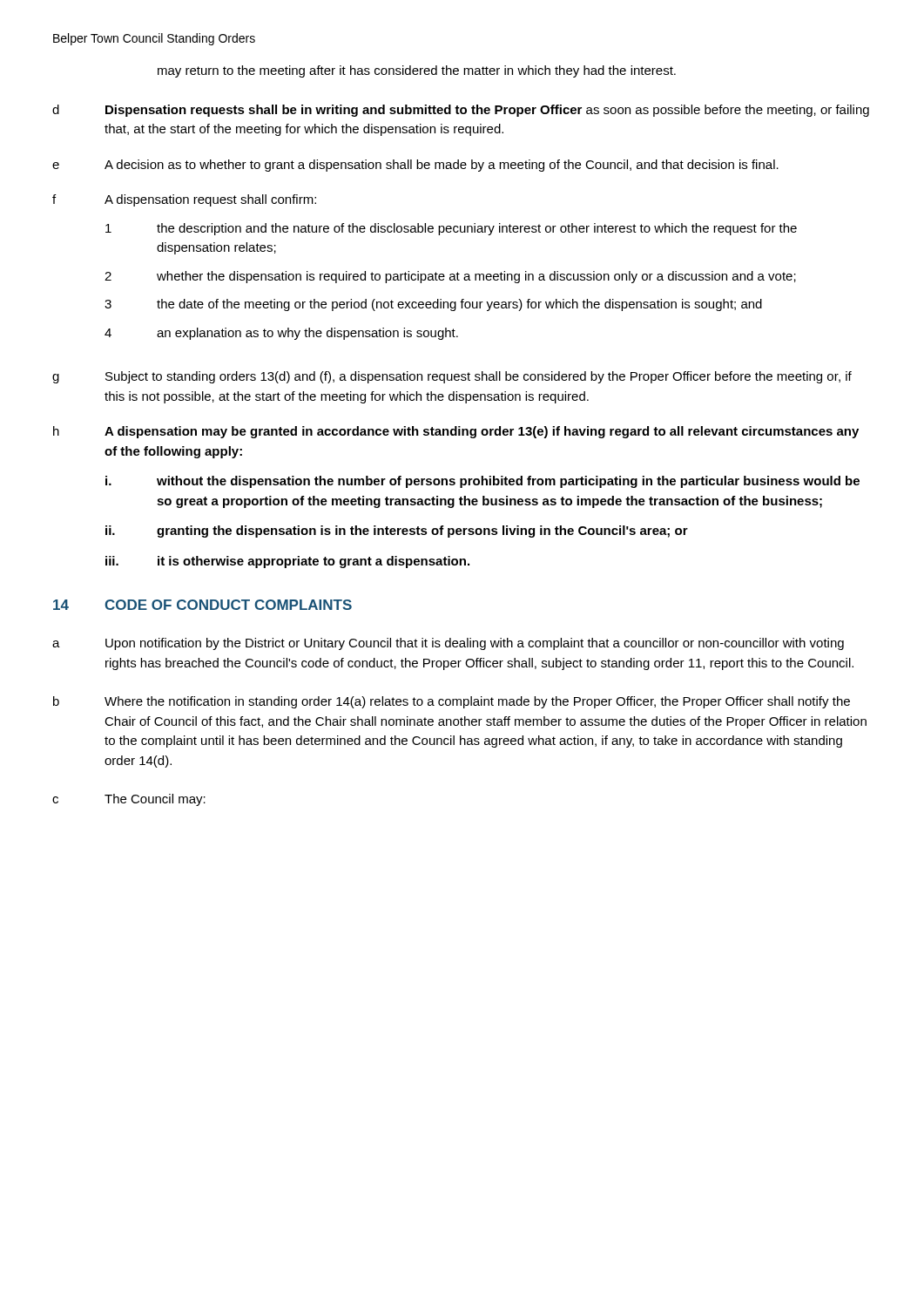Find the text block containing "may return to"
Image resolution: width=924 pixels, height=1307 pixels.
point(417,70)
